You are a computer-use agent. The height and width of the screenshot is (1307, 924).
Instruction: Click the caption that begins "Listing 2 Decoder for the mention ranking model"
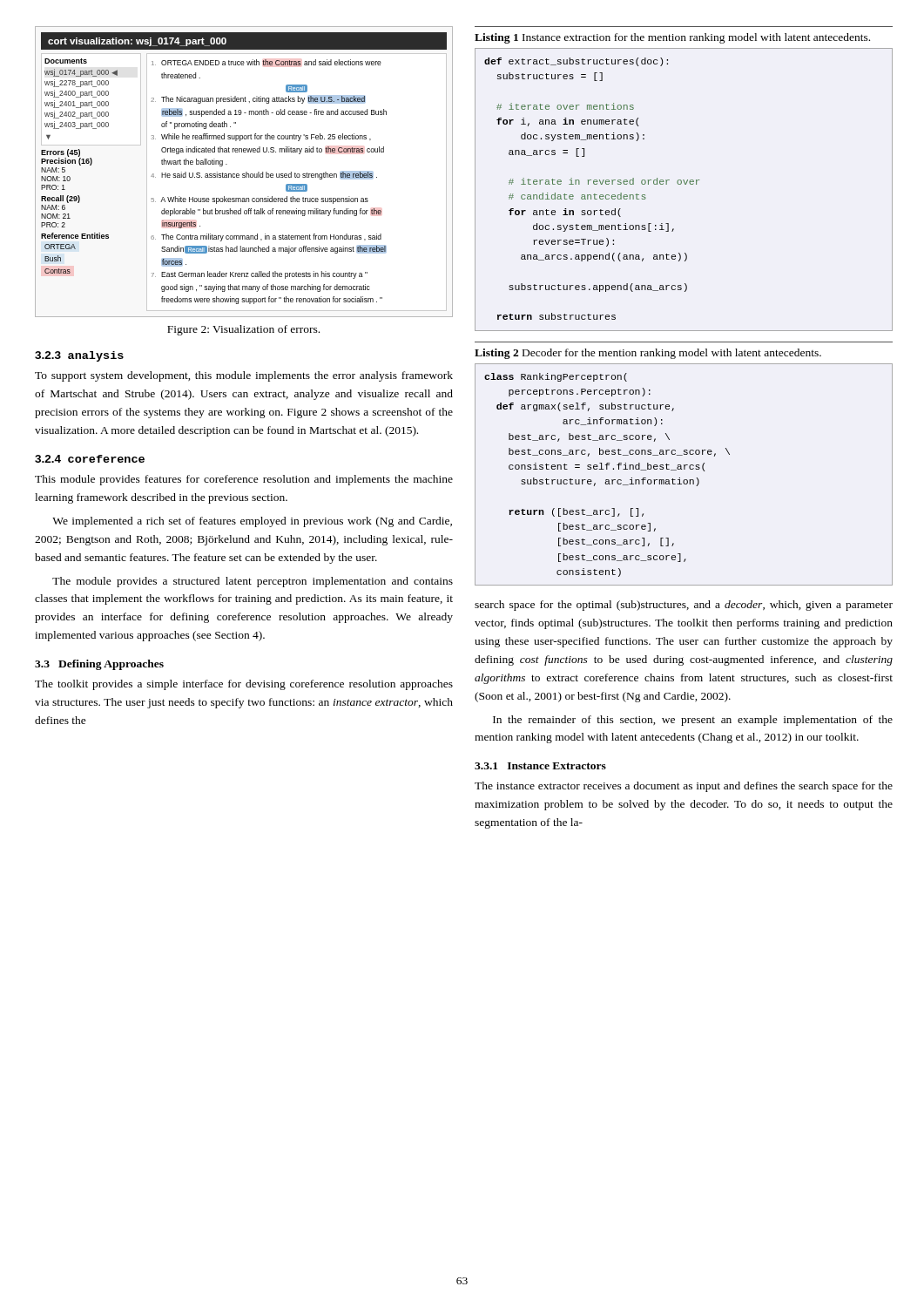[648, 352]
